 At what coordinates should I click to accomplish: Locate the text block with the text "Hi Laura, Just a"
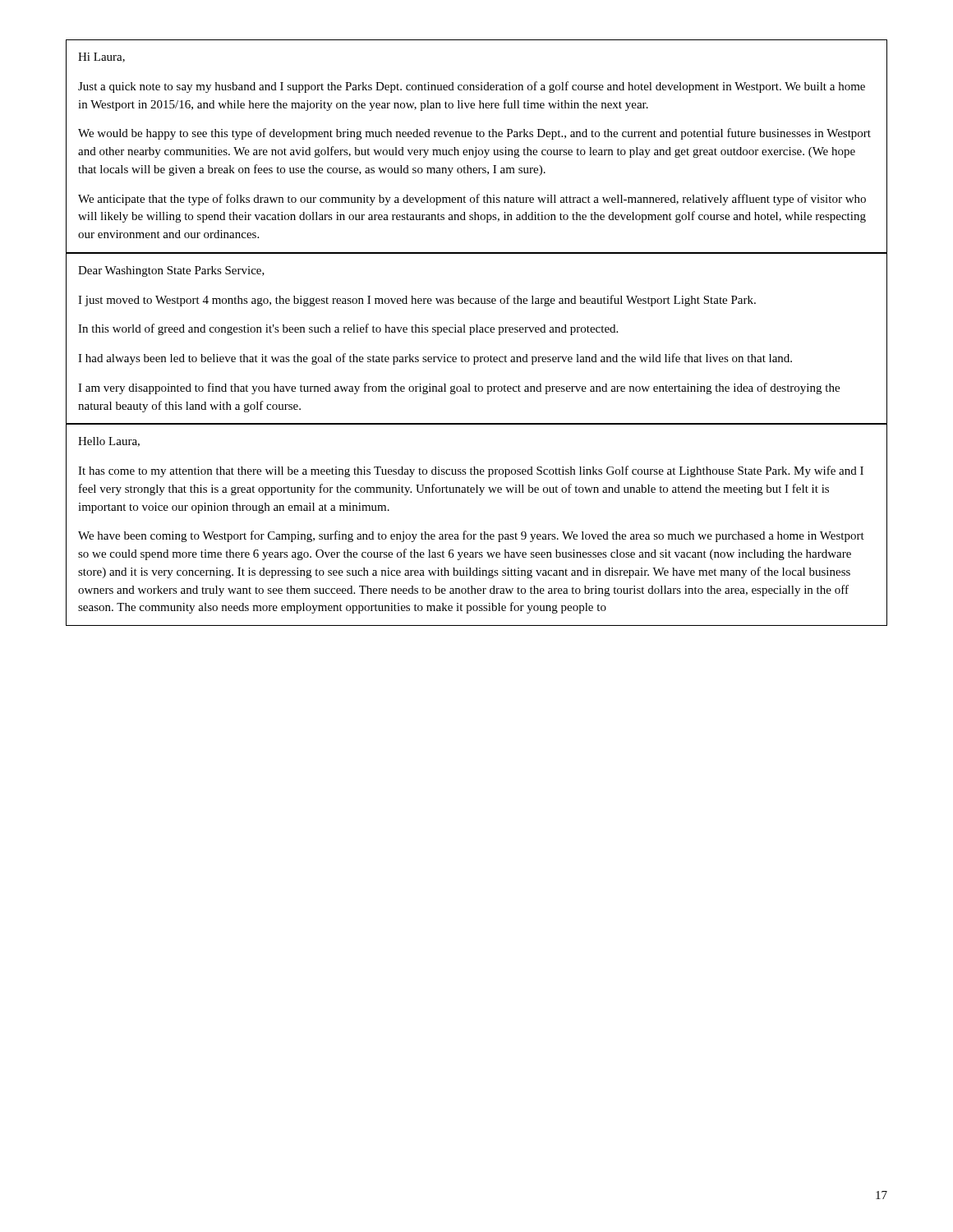click(x=476, y=146)
